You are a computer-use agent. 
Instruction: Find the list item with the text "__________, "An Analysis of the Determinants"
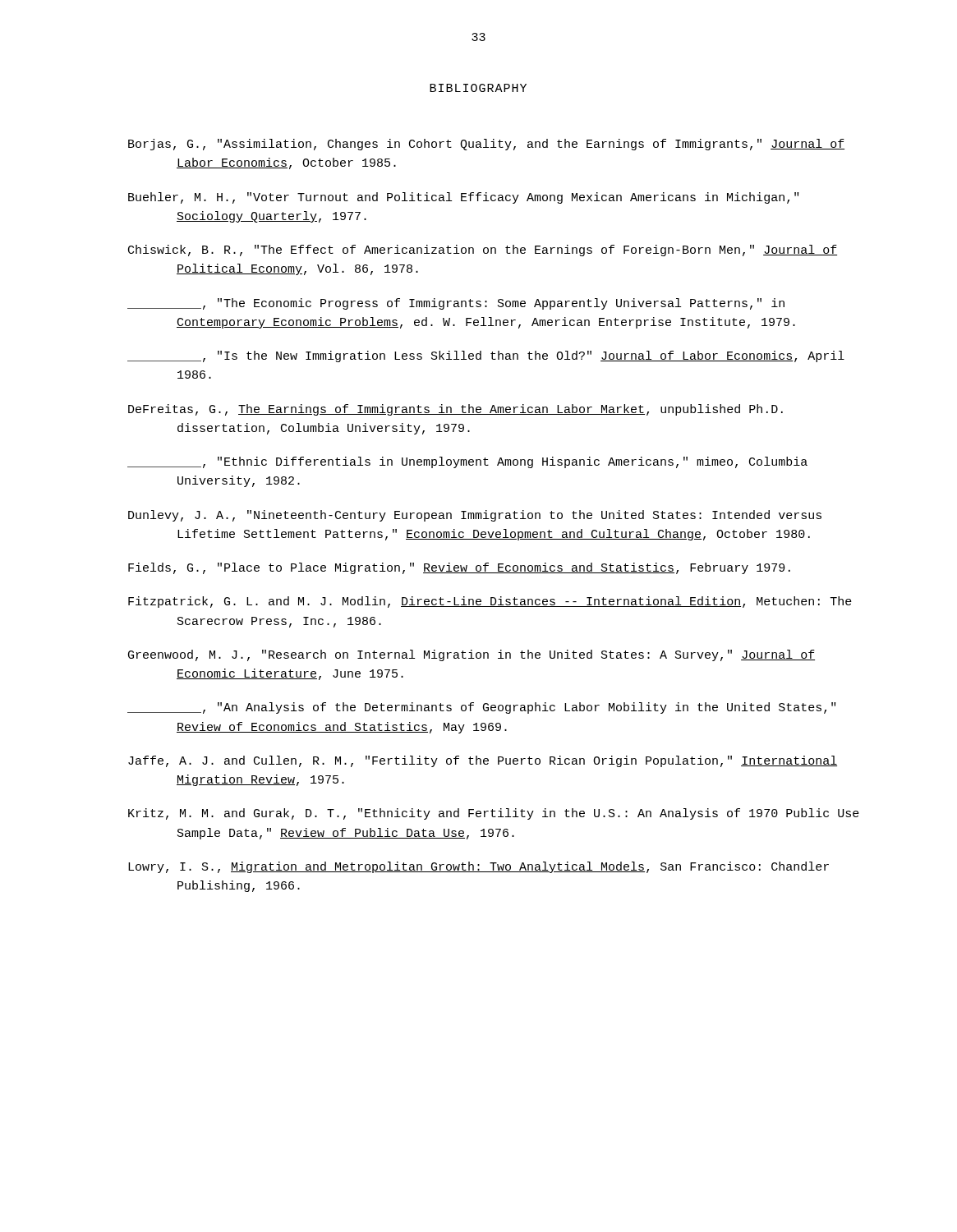point(482,718)
